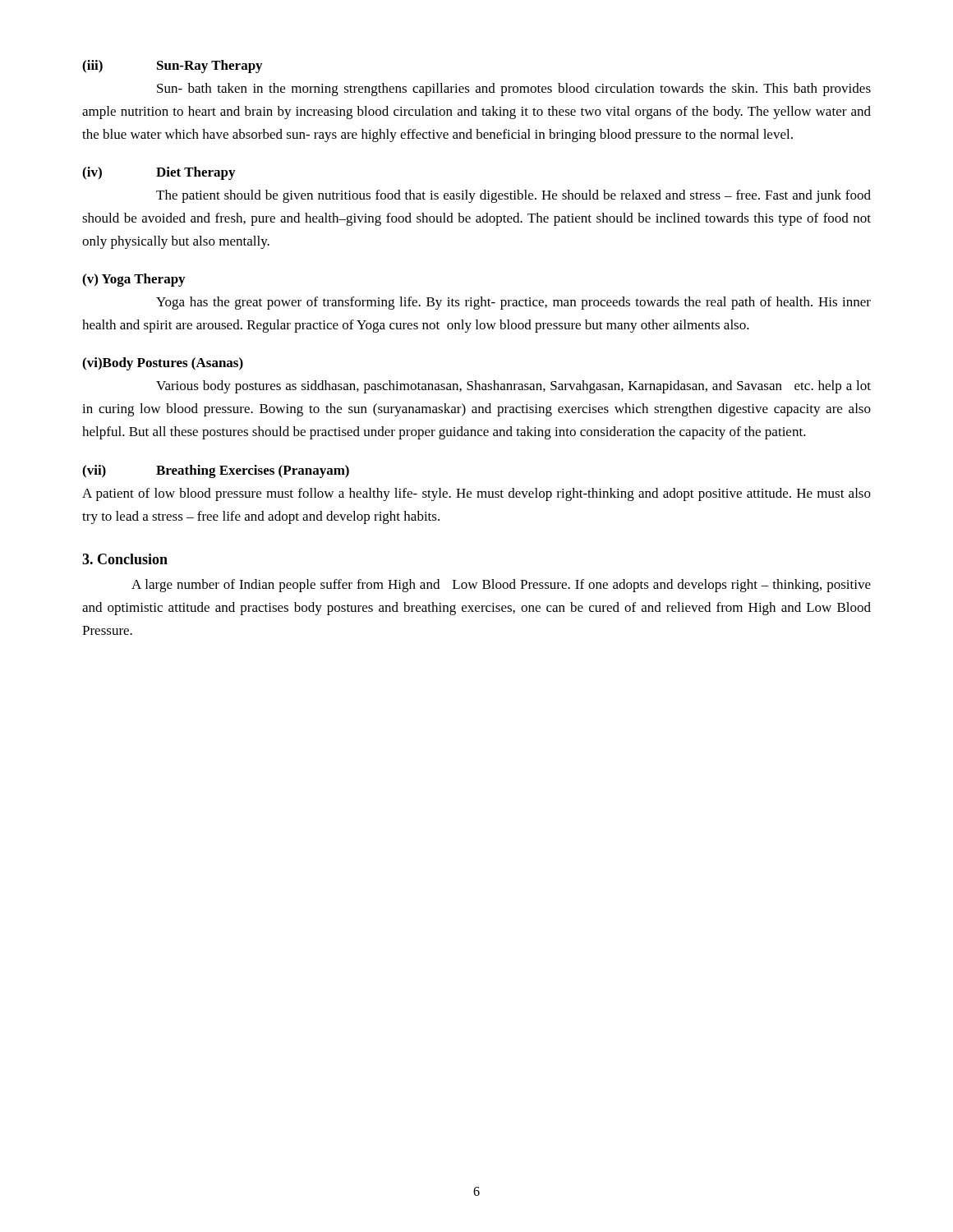Find the block on this page that starts "The patient should be given nutritious food"
953x1232 pixels.
point(476,218)
